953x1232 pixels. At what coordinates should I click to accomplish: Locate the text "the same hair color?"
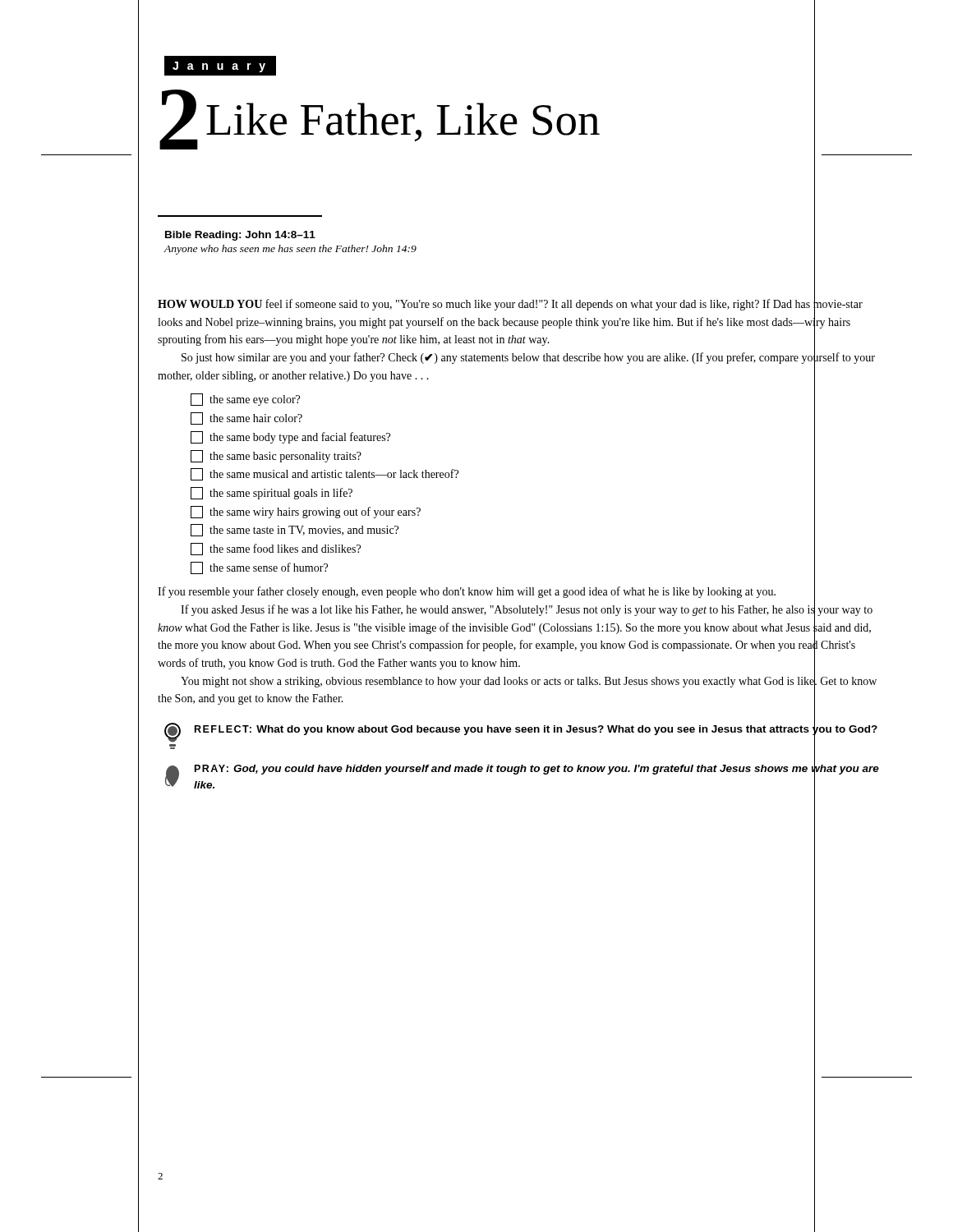[x=246, y=419]
